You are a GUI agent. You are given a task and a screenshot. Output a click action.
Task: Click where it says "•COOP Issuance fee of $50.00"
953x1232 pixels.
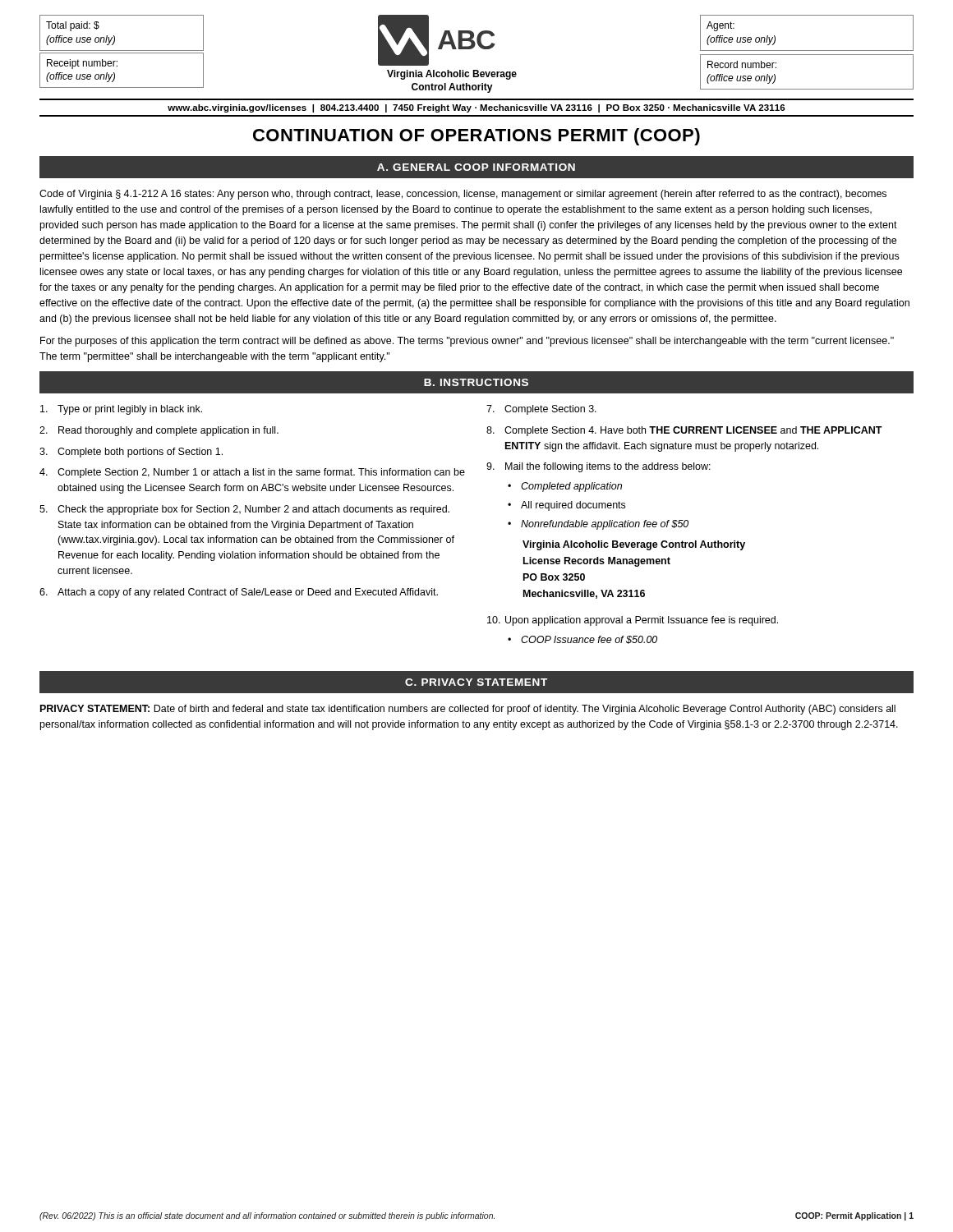click(583, 640)
